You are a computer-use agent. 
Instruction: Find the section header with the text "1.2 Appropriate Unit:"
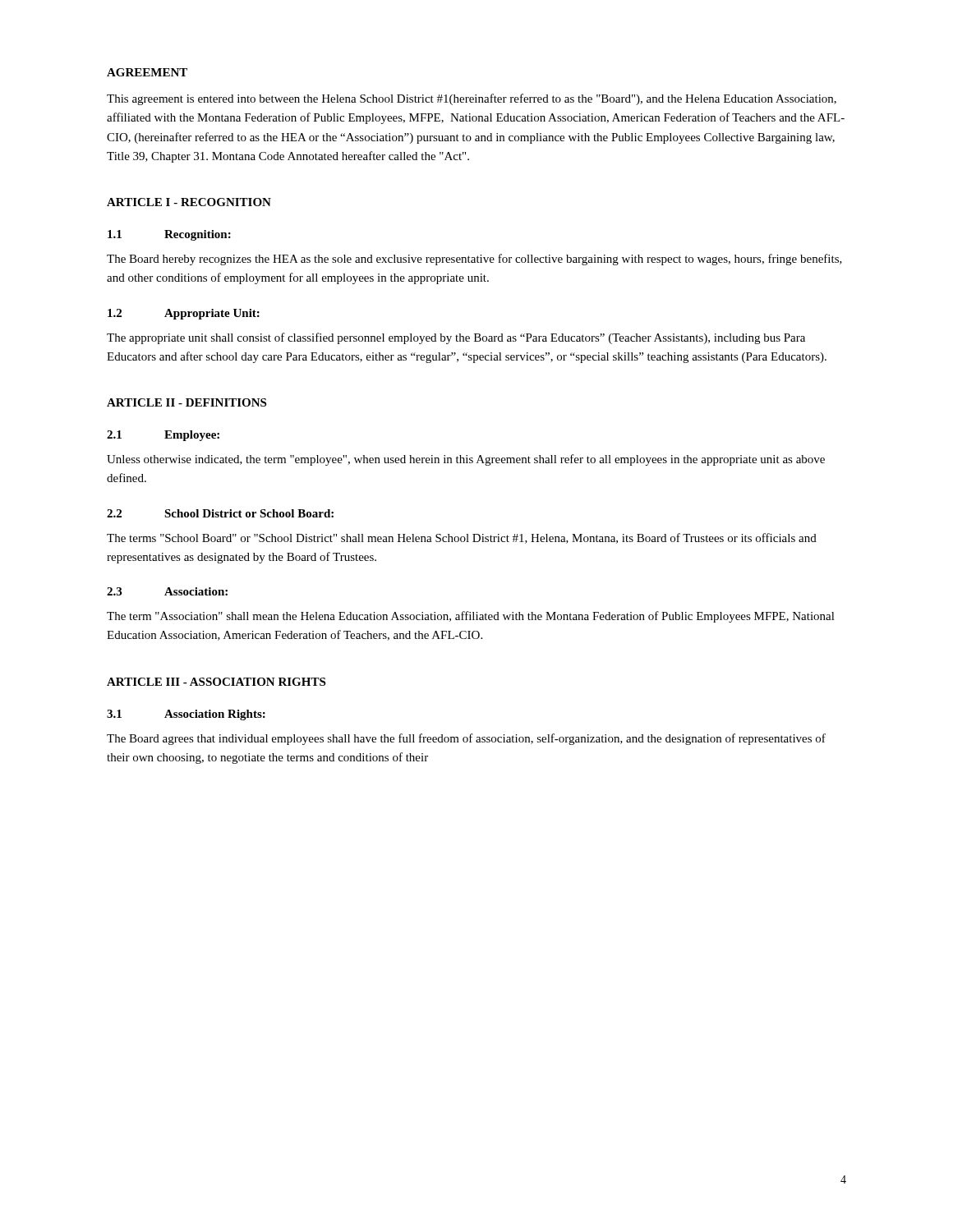(x=184, y=313)
